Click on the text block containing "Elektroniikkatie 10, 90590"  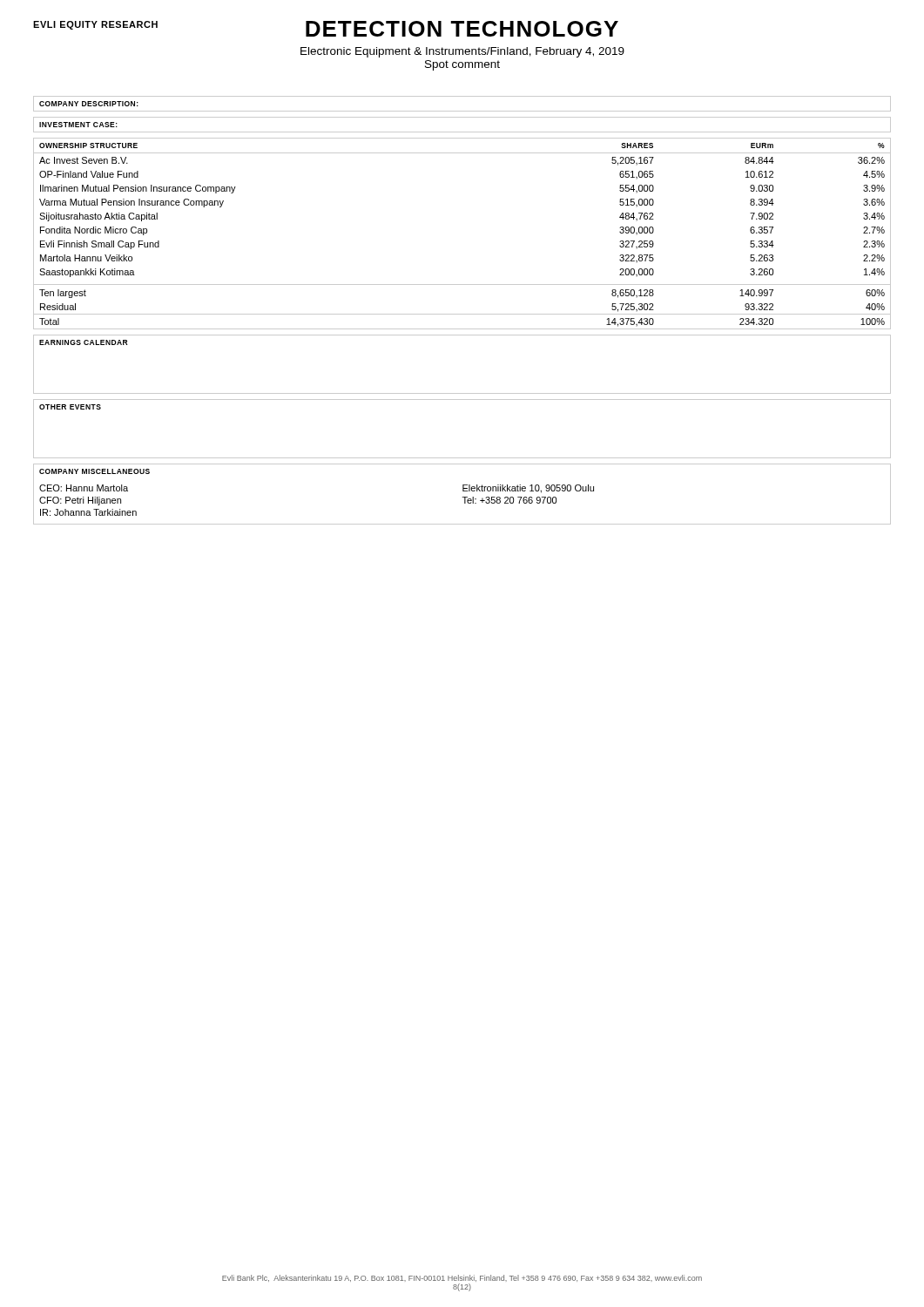tap(528, 488)
